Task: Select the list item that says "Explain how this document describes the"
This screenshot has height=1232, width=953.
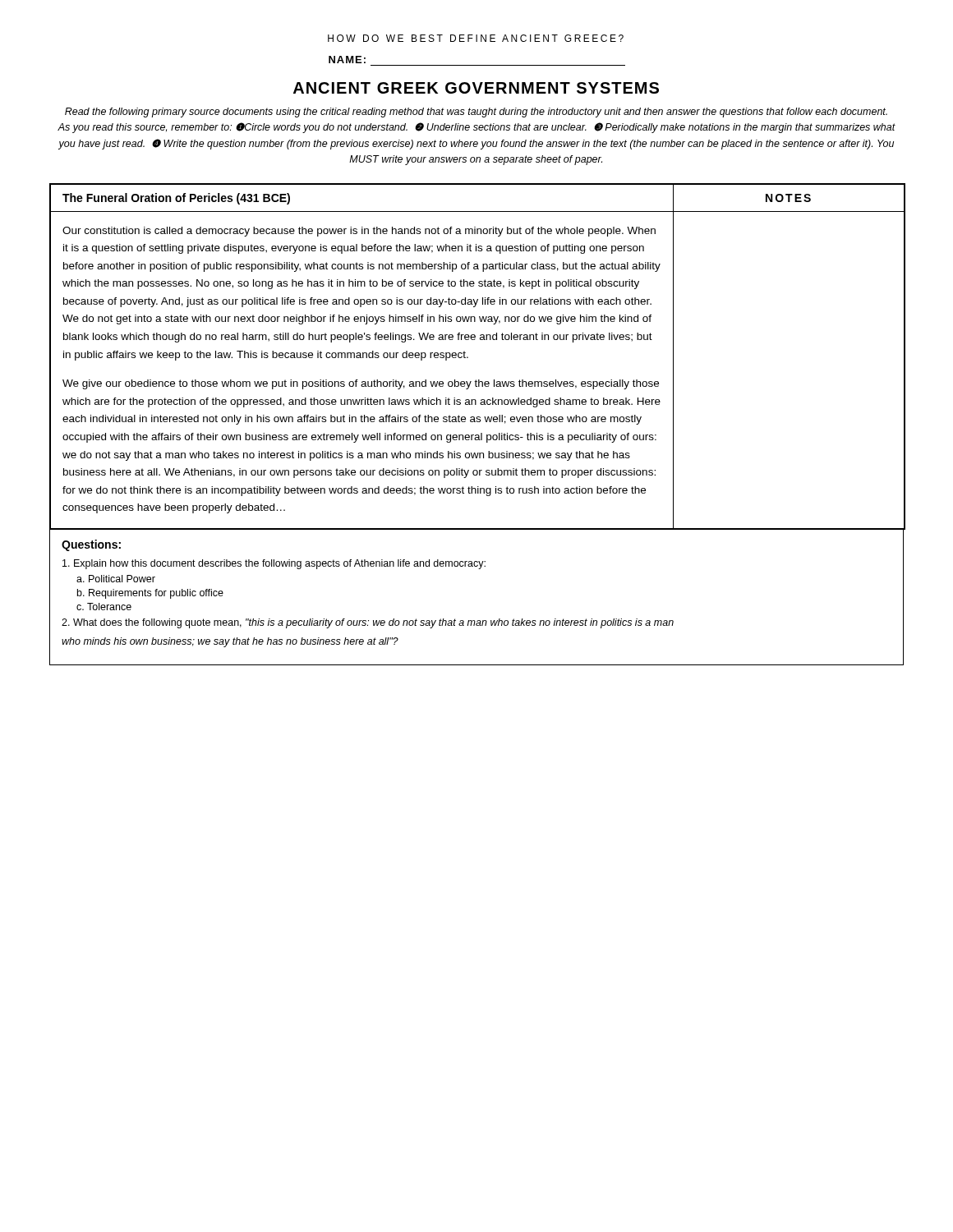Action: (x=274, y=563)
